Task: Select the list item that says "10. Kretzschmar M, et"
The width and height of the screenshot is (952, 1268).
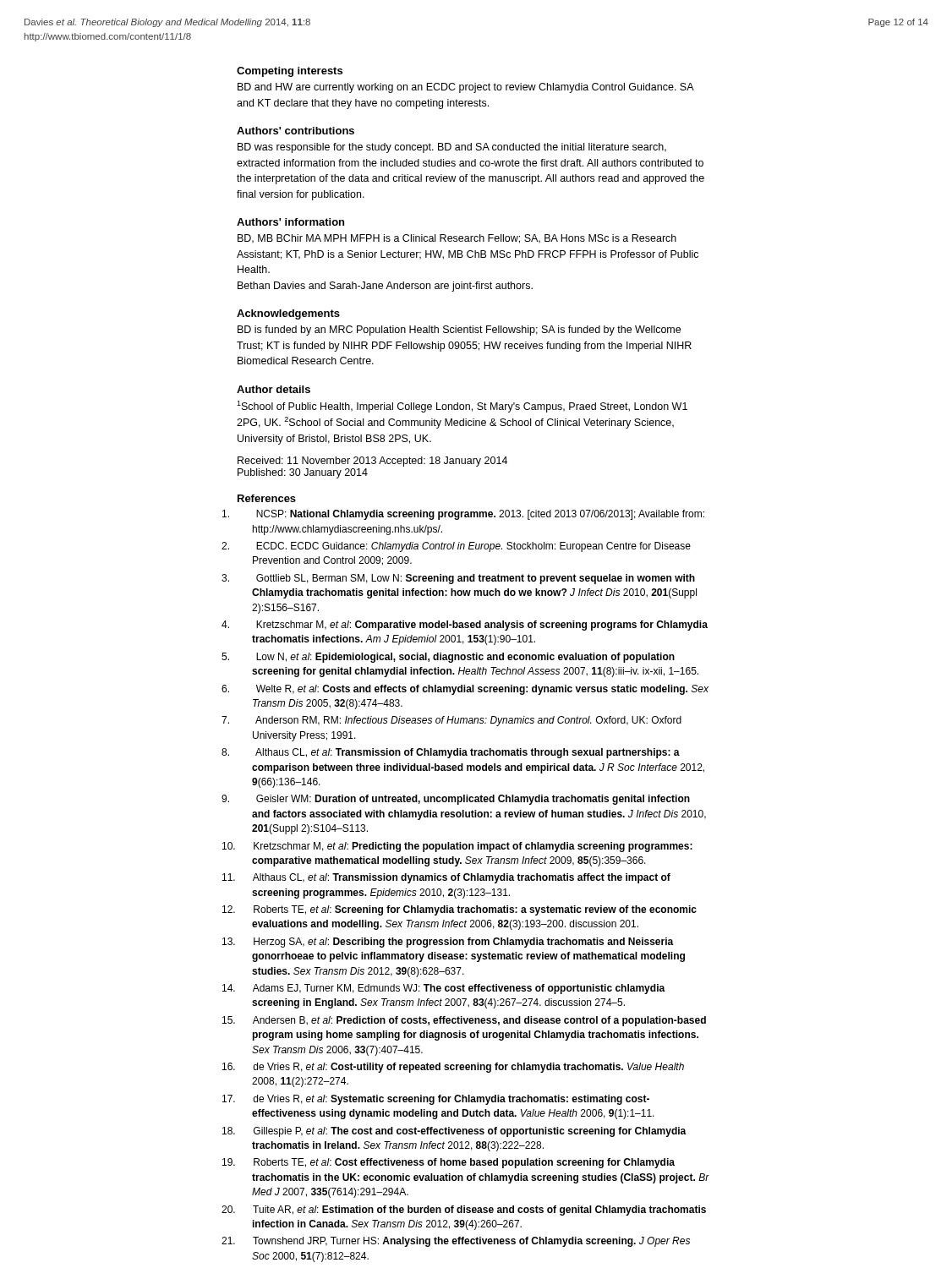Action: pyautogui.click(x=465, y=853)
